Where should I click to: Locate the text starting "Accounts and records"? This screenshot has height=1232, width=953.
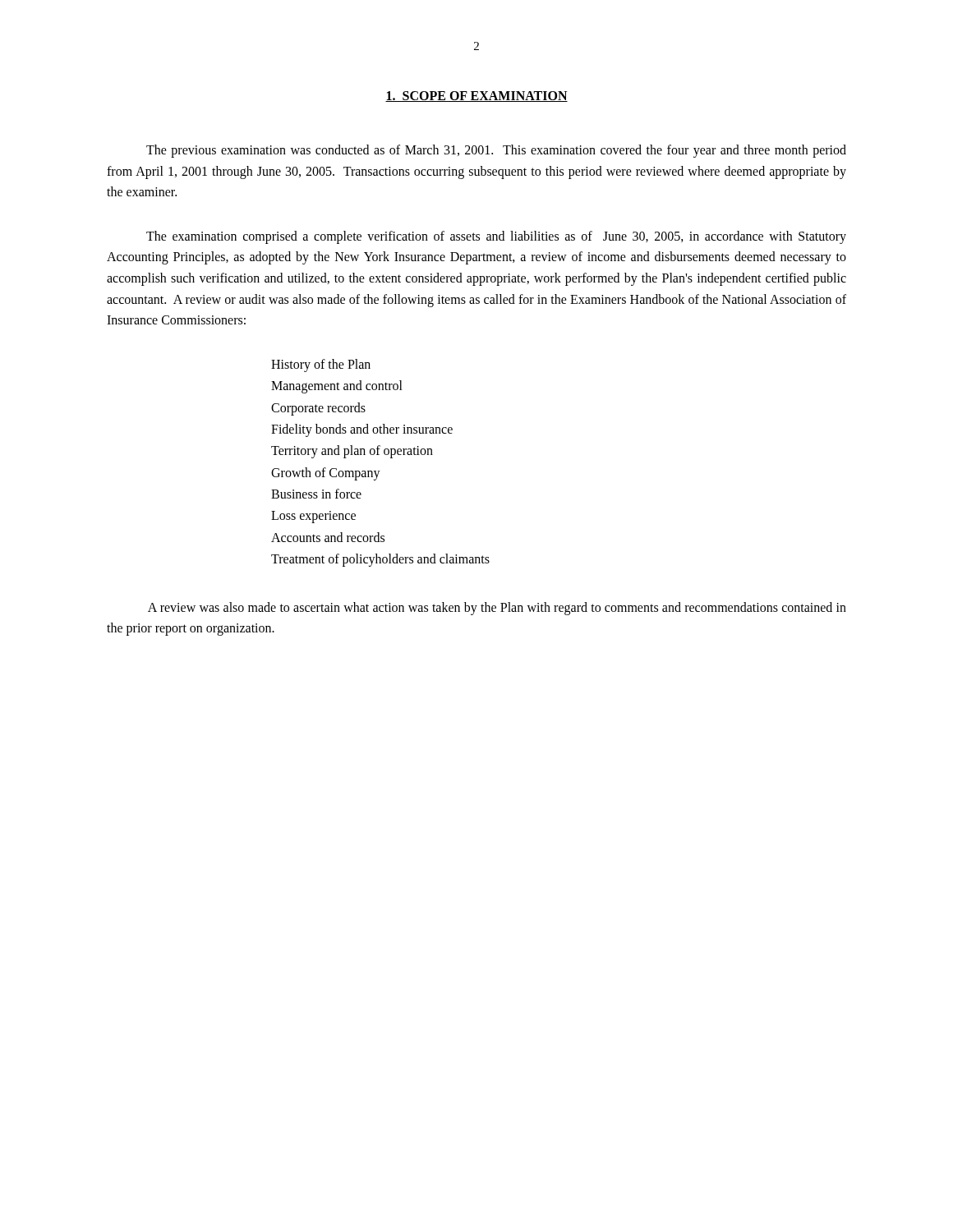tap(328, 537)
